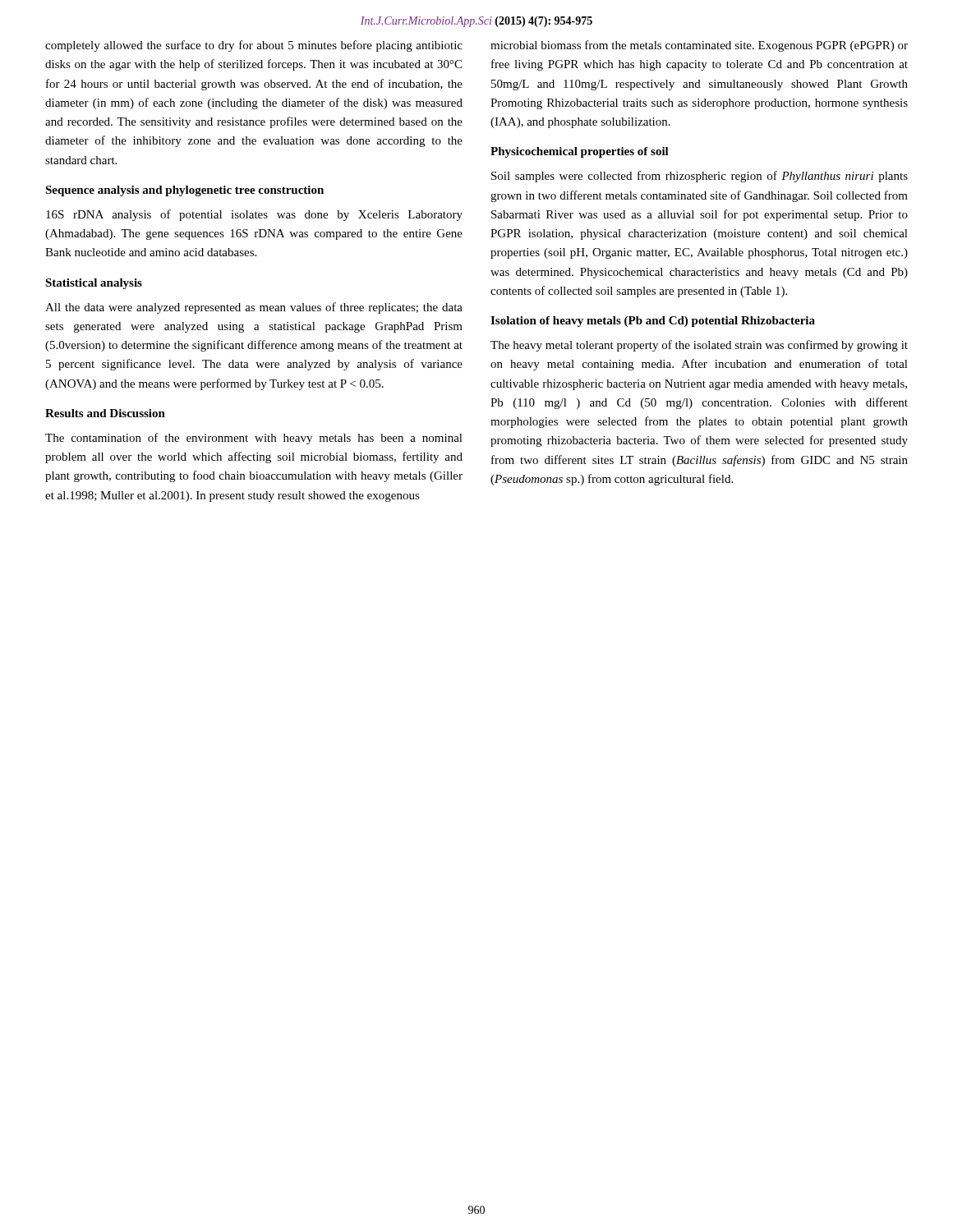
Task: Select the text starting "The heavy metal tolerant property of the isolated"
Action: click(x=699, y=412)
